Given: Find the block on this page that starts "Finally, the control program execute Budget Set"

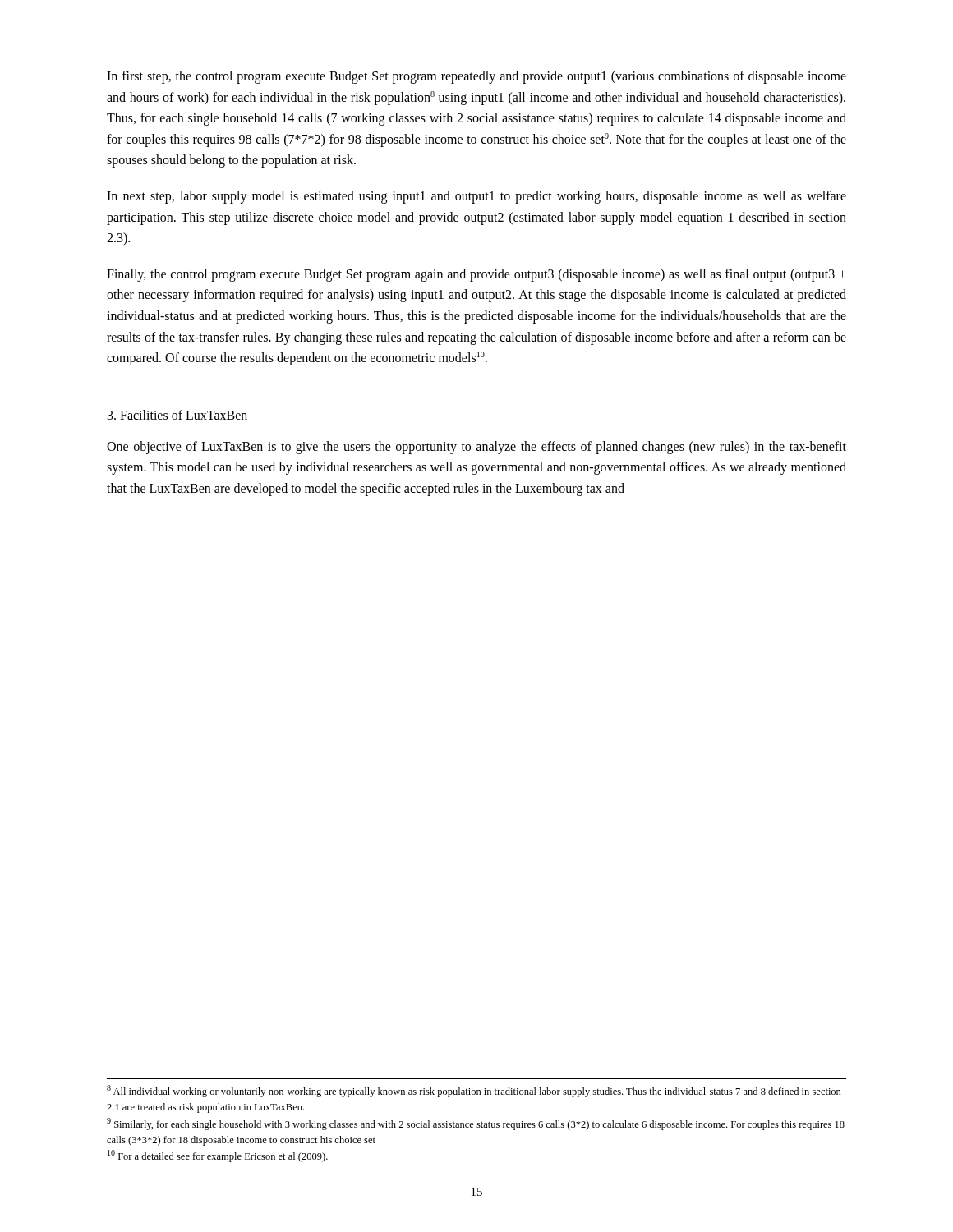Looking at the screenshot, I should 476,316.
